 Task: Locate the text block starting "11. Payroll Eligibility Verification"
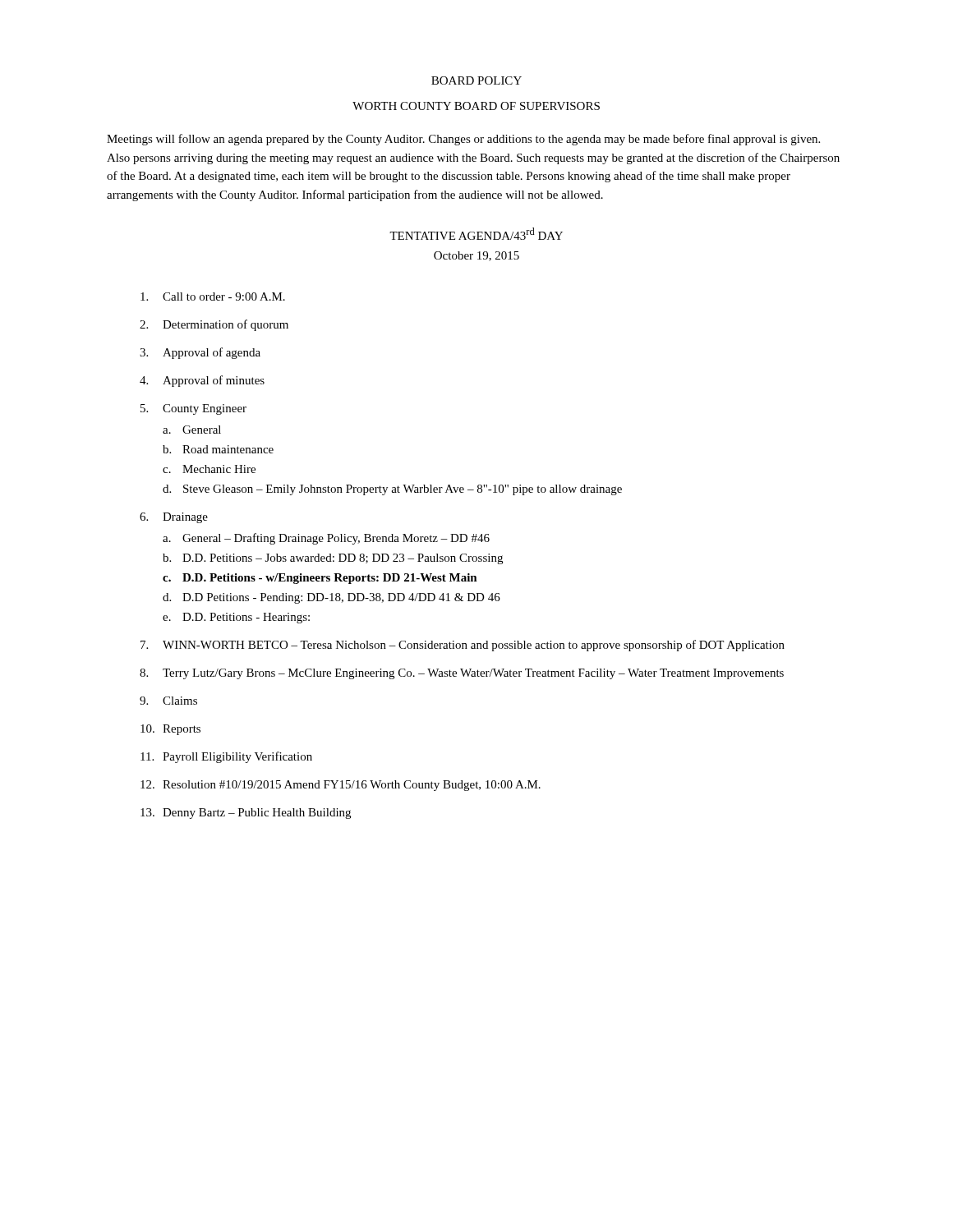click(x=226, y=757)
